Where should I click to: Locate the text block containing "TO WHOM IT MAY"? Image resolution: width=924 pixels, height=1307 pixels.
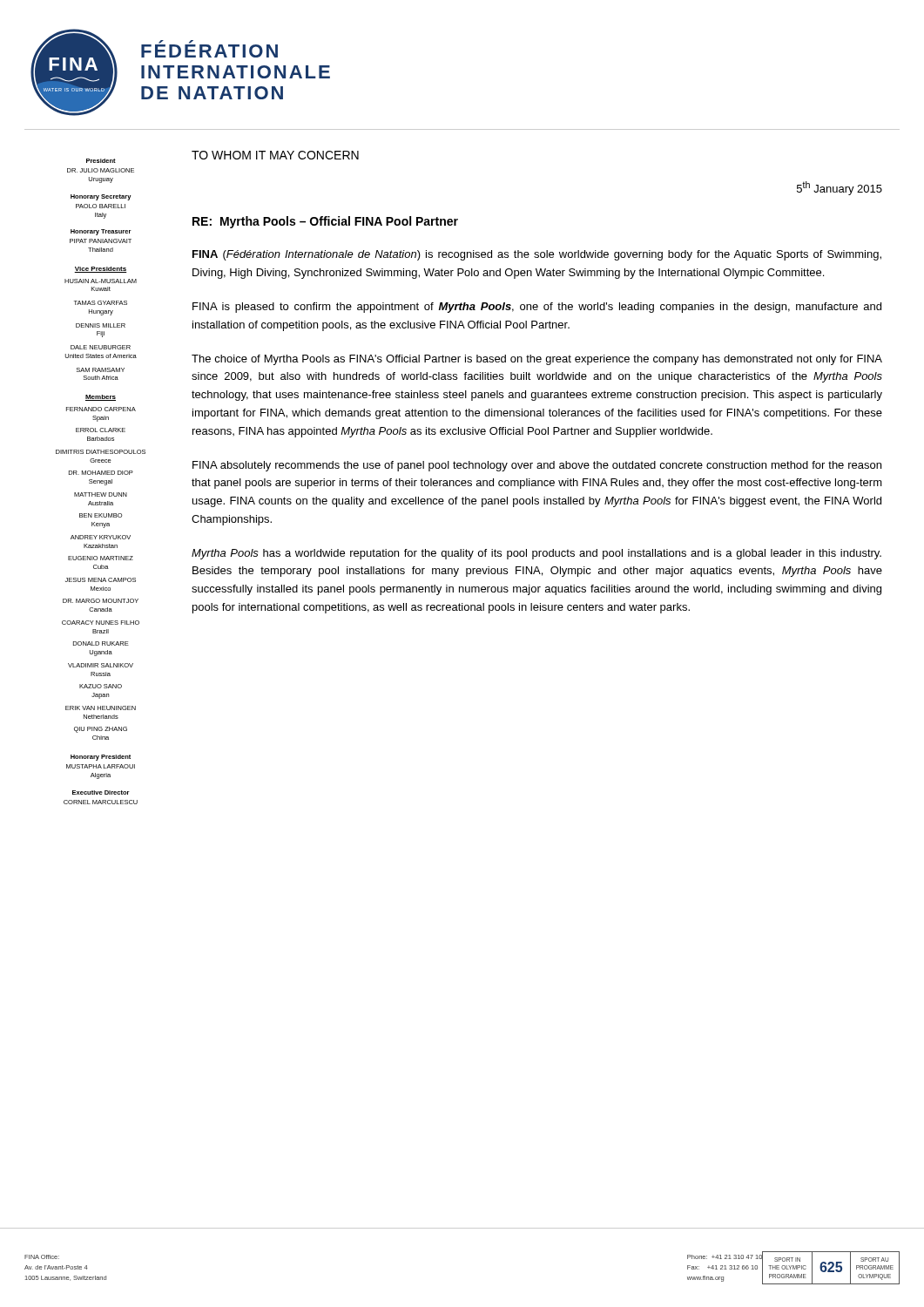(x=275, y=155)
